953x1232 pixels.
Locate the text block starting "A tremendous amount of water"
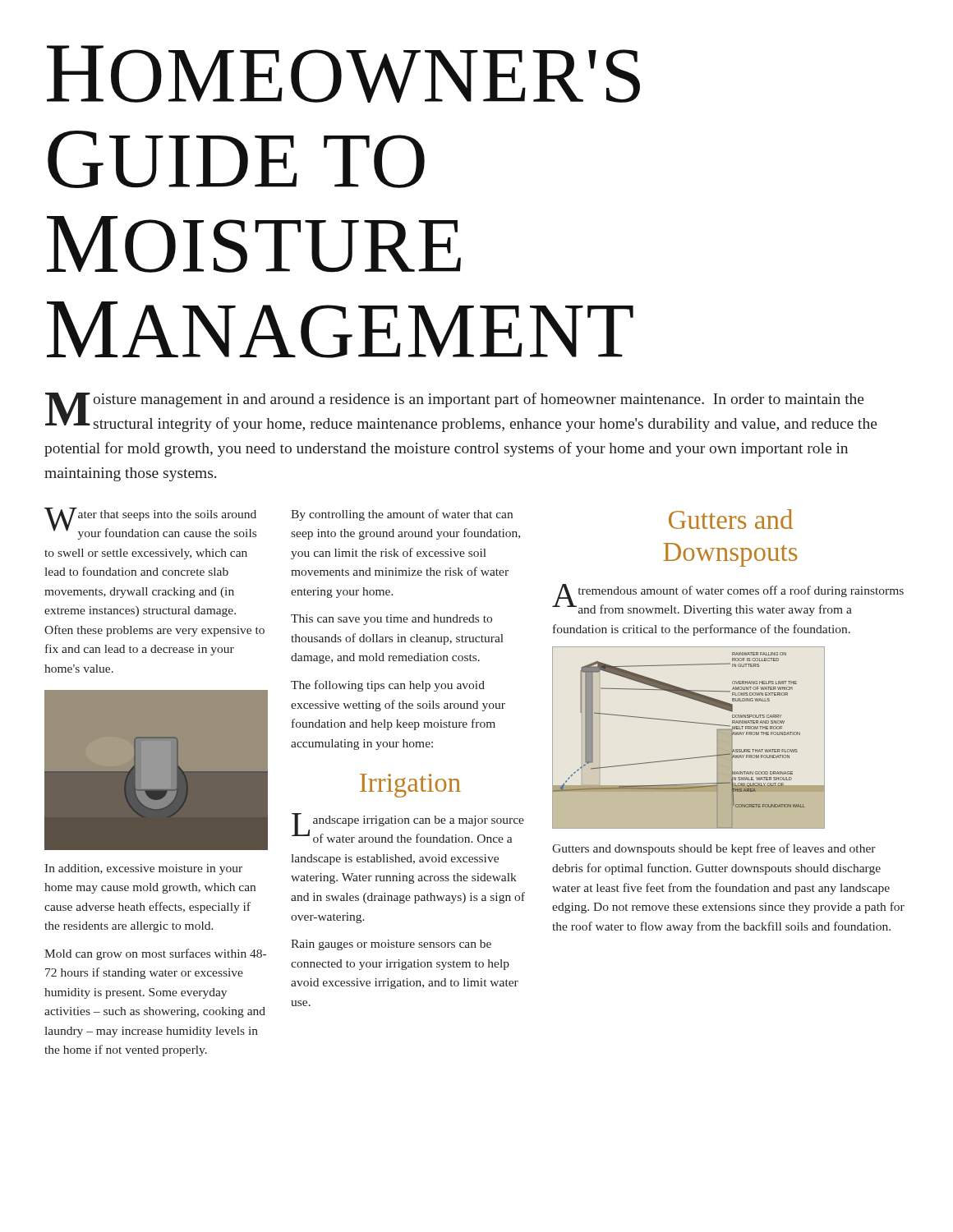730,610
